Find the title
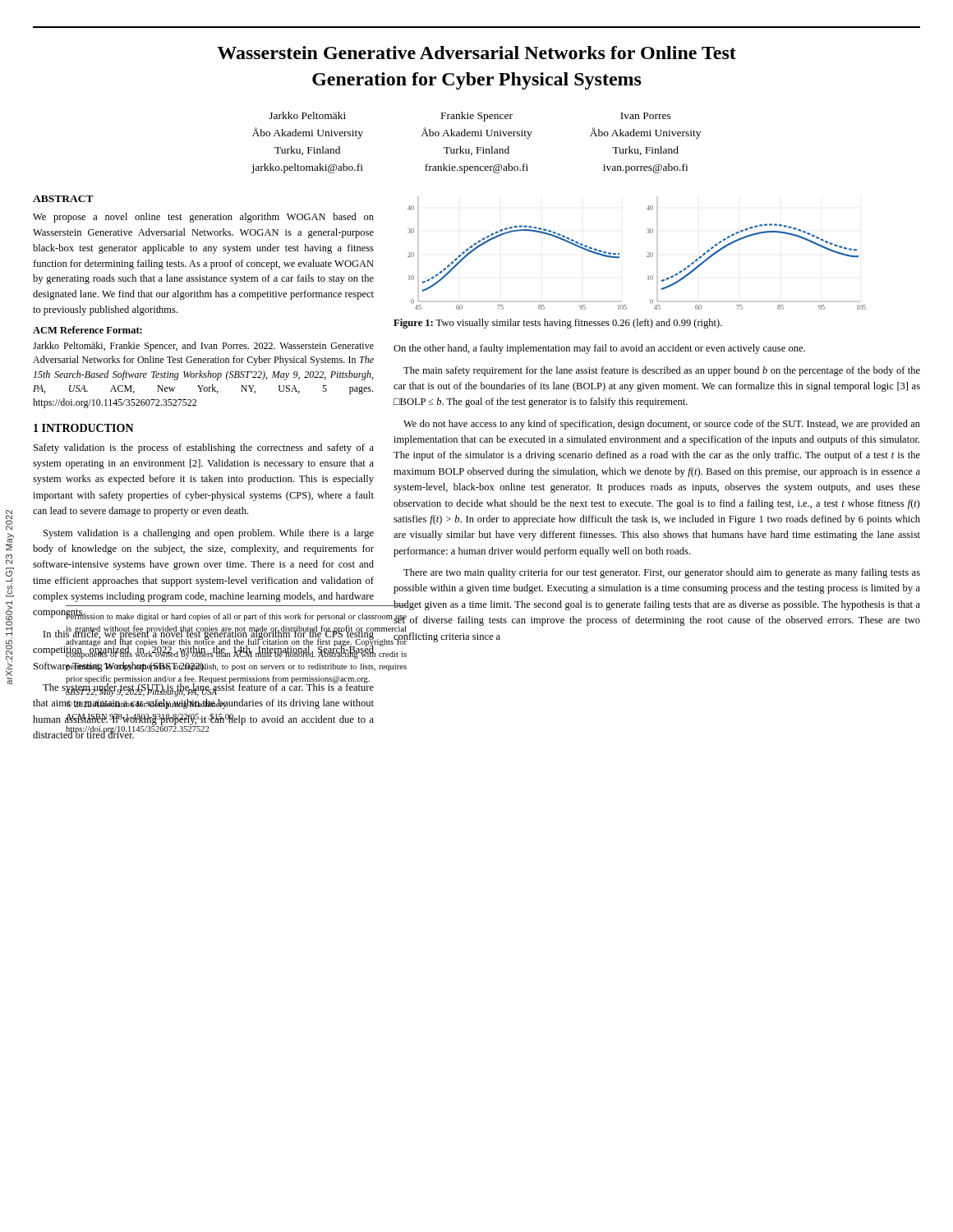 (476, 66)
